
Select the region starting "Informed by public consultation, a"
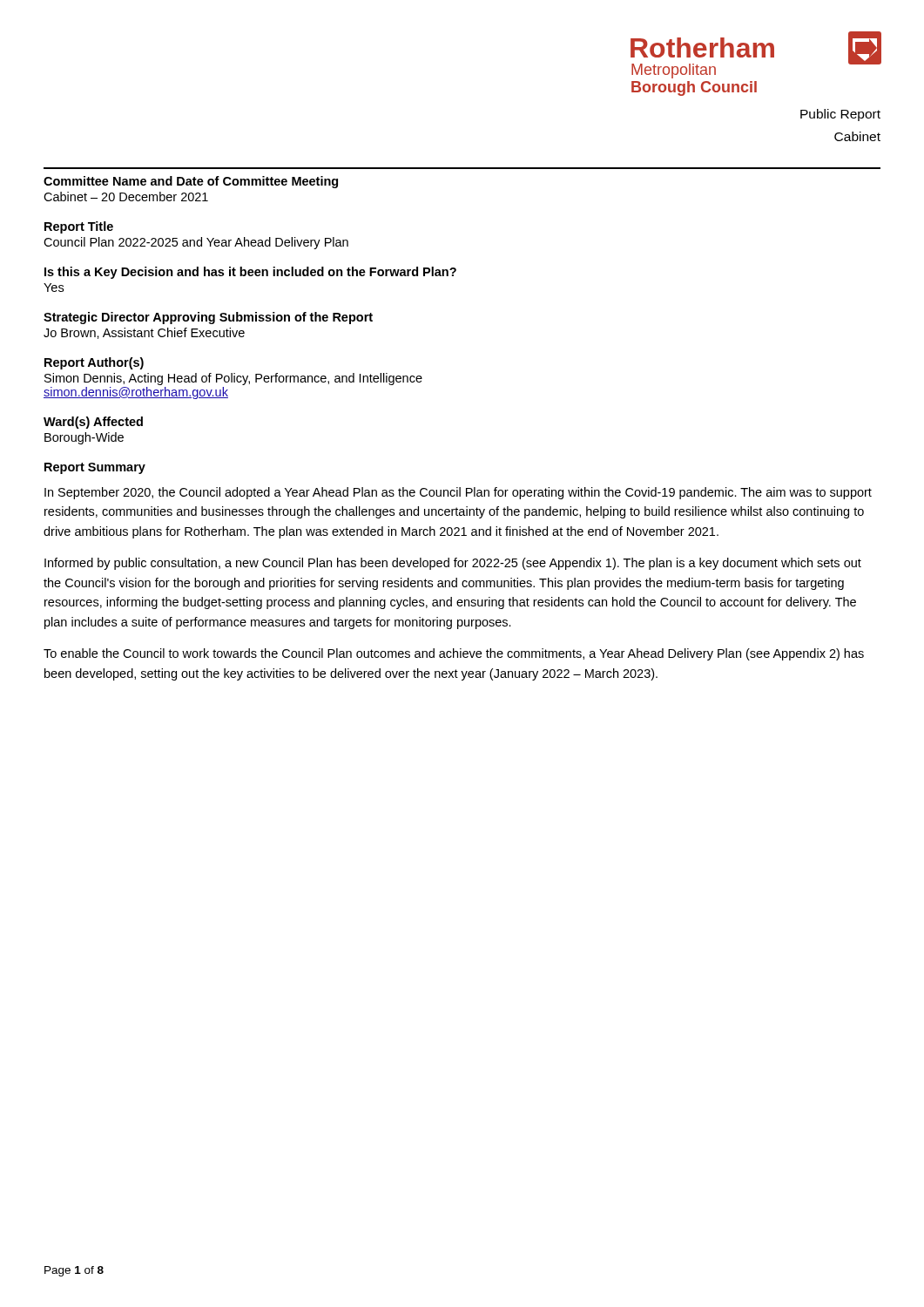pyautogui.click(x=462, y=593)
